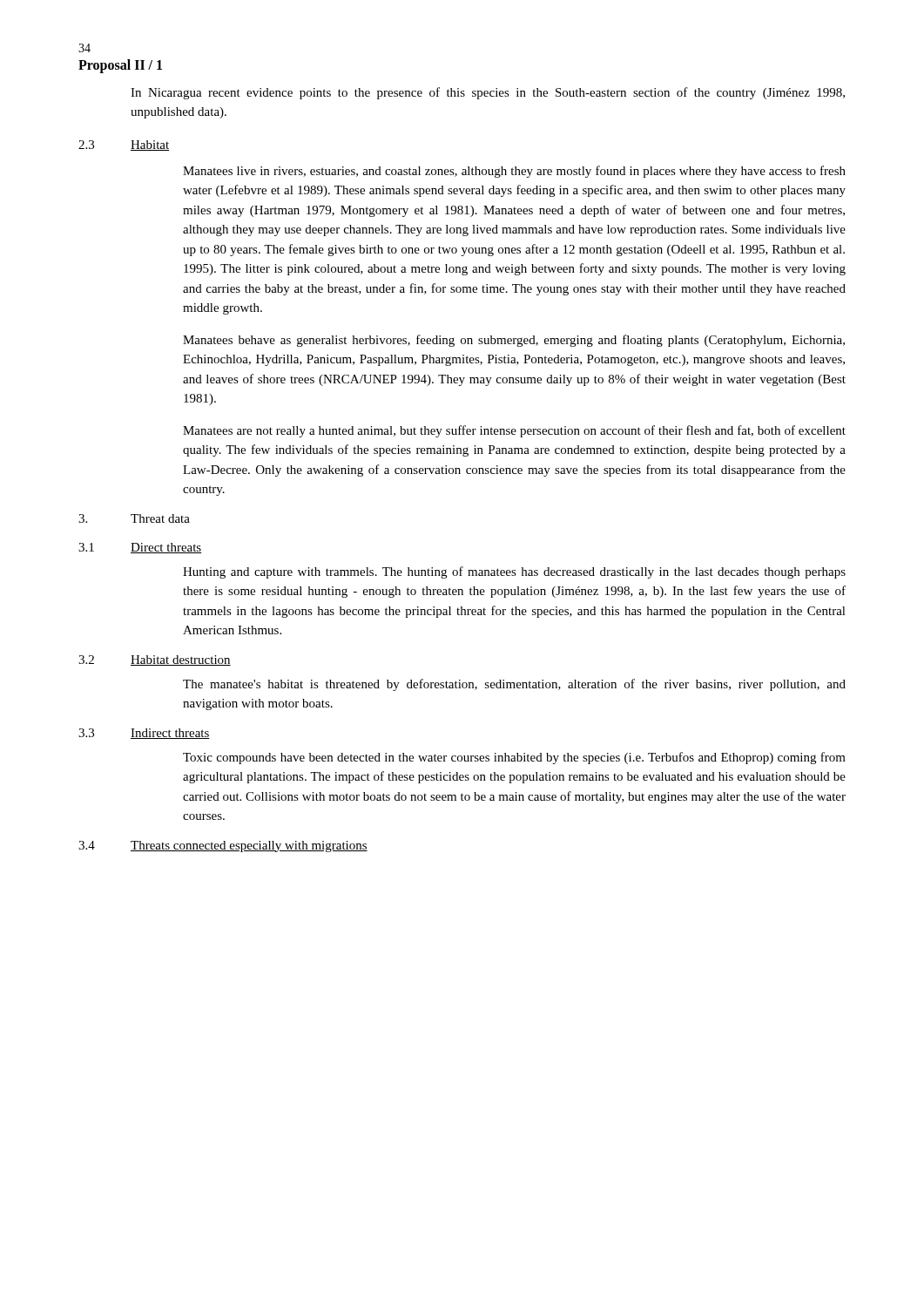This screenshot has width=924, height=1307.
Task: Find the text block with the text "Hunting and capture with trammels."
Action: coord(514,601)
